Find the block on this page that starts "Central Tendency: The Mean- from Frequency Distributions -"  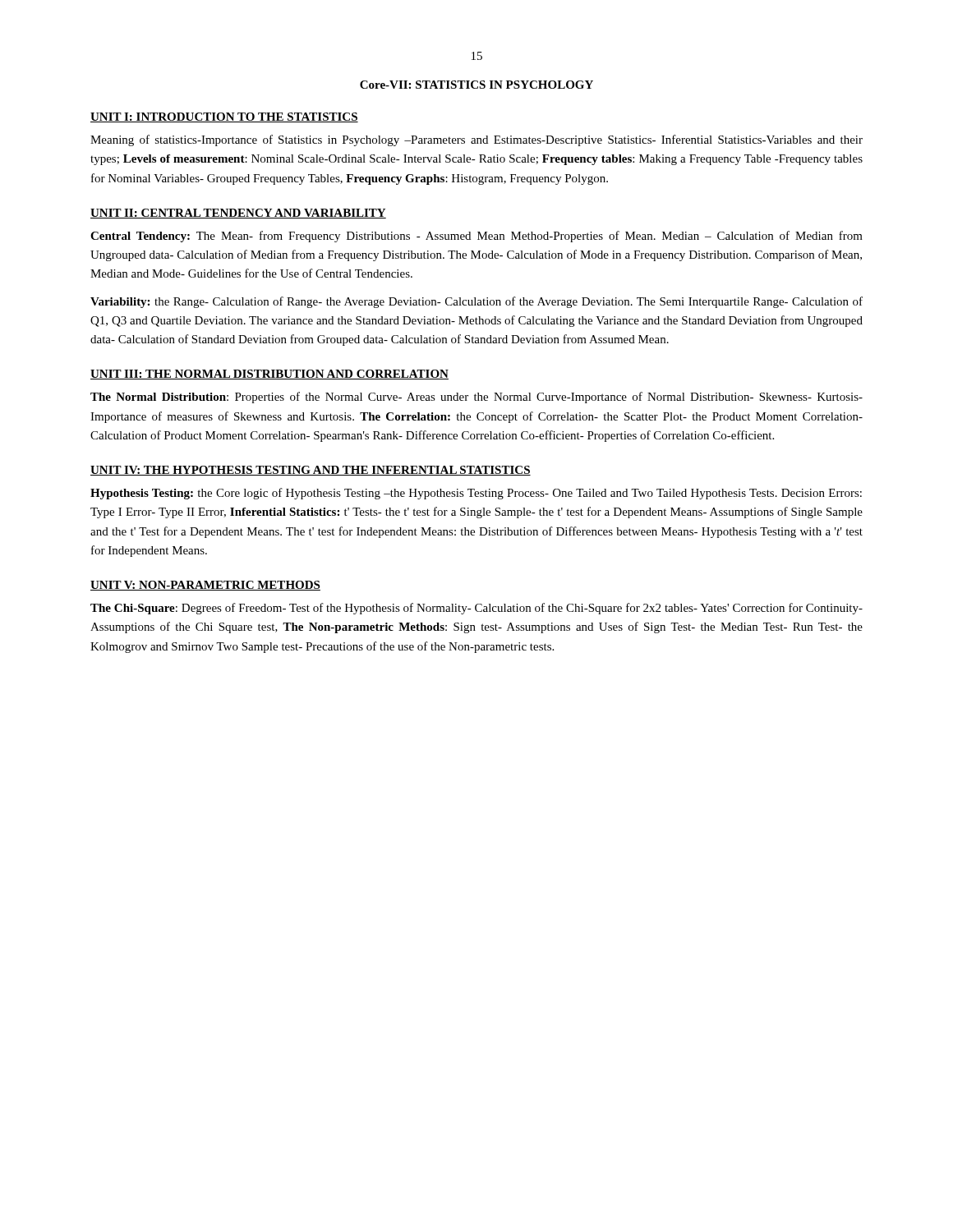[476, 255]
